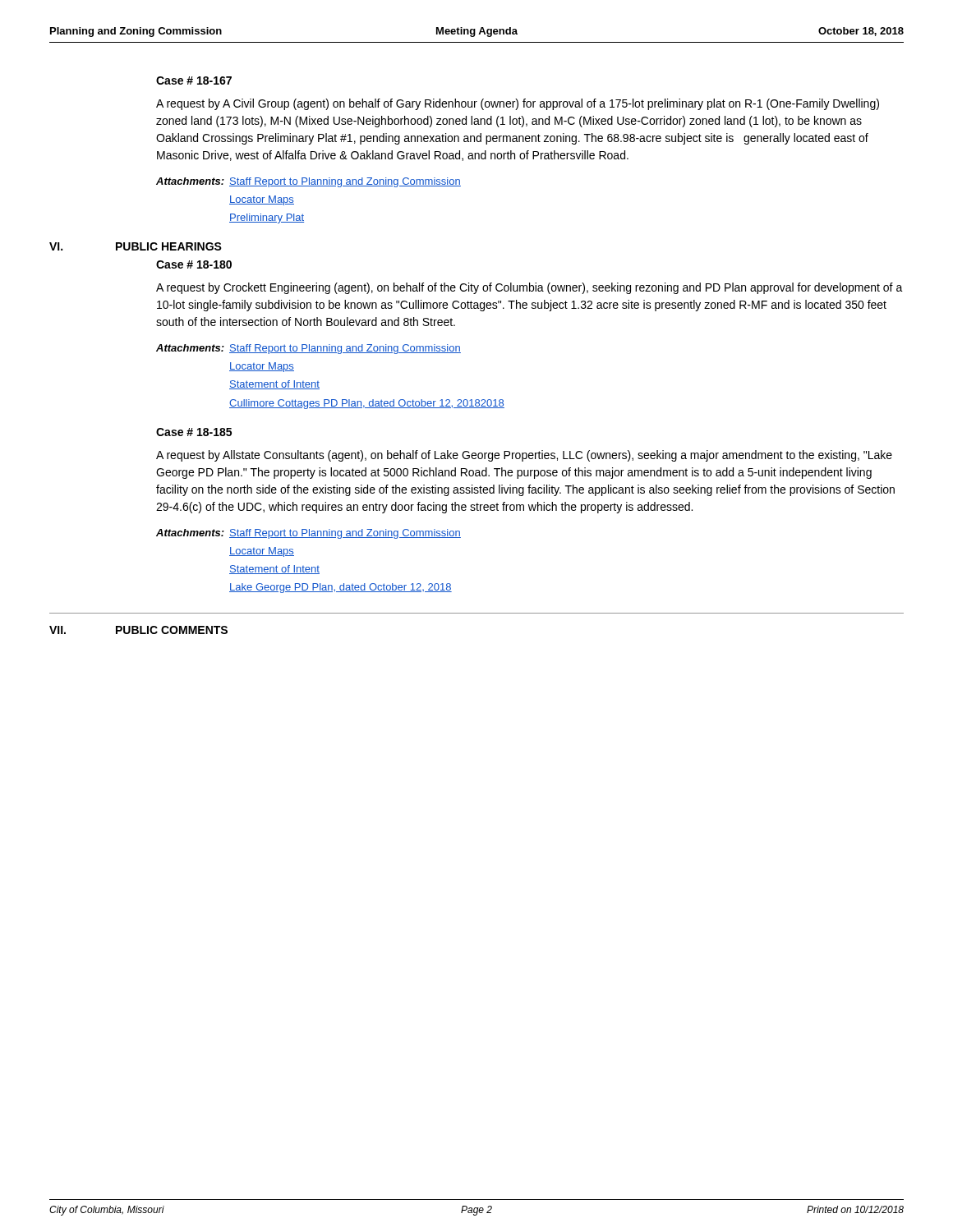The width and height of the screenshot is (953, 1232).
Task: Locate the passage starting "Case # 18-185"
Action: [x=194, y=432]
